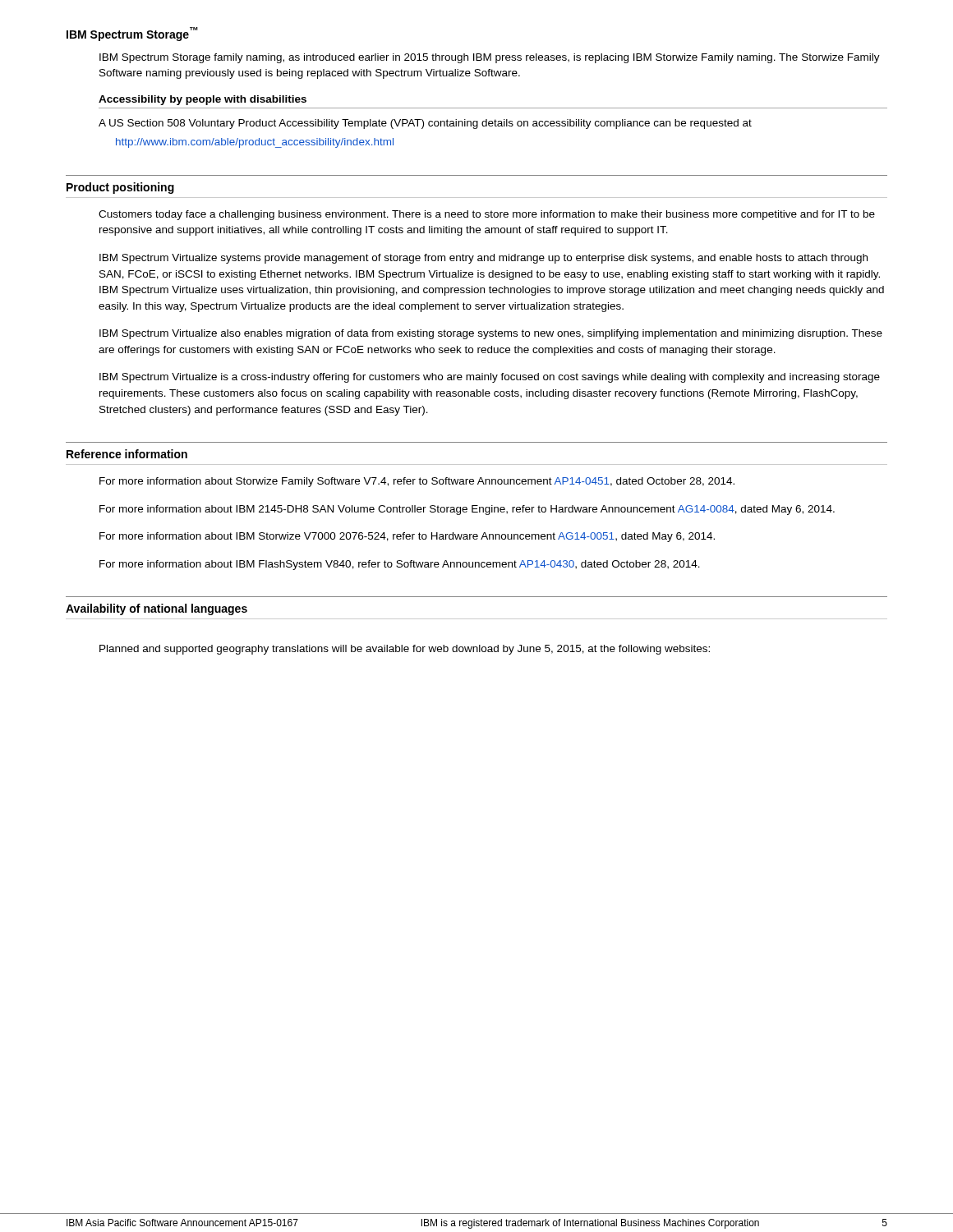Viewport: 953px width, 1232px height.
Task: Point to the block beginning "For more information about IBM Storwize V7000 2076-524,"
Action: 493,536
